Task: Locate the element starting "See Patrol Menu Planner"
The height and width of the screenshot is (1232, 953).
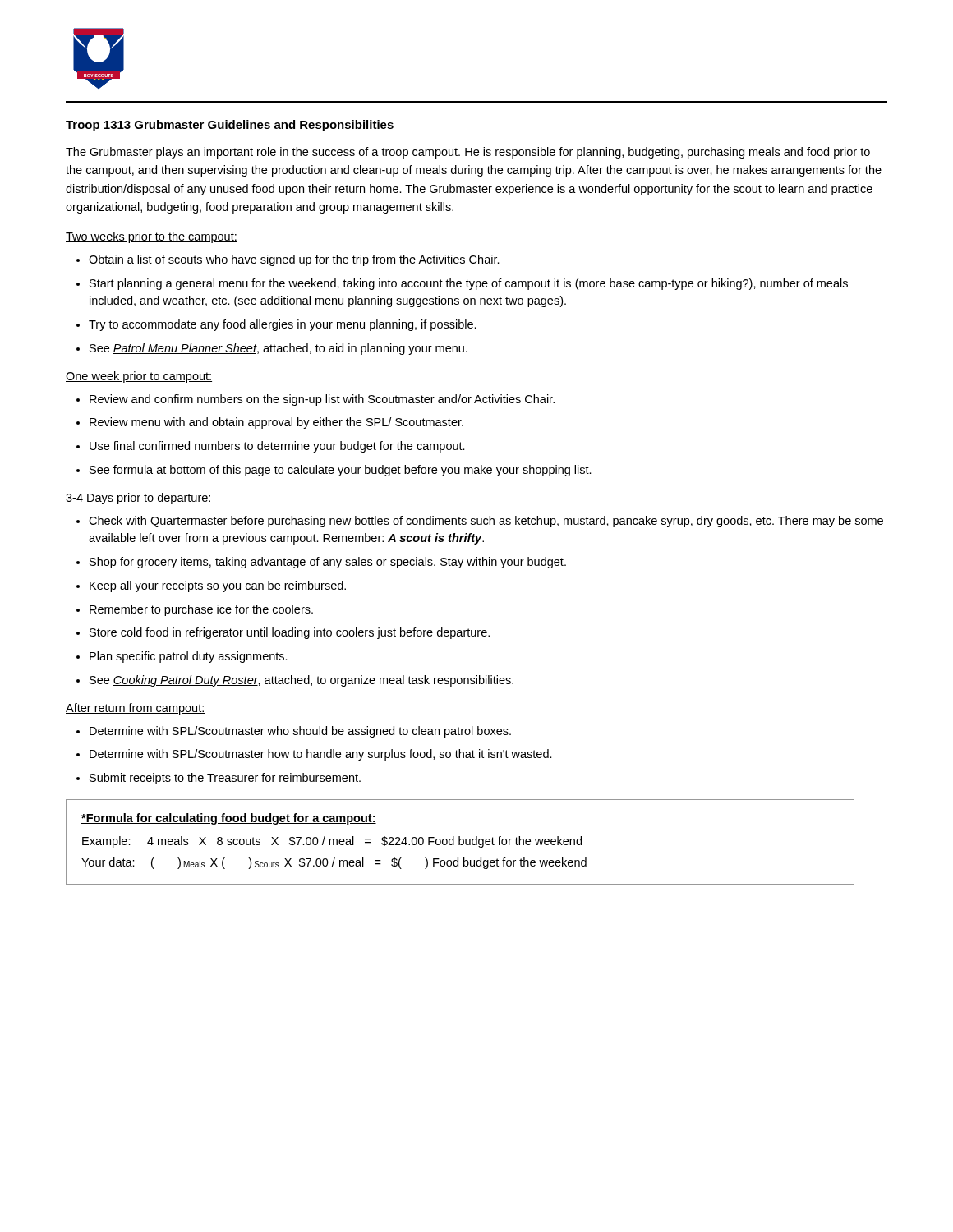Action: point(278,348)
